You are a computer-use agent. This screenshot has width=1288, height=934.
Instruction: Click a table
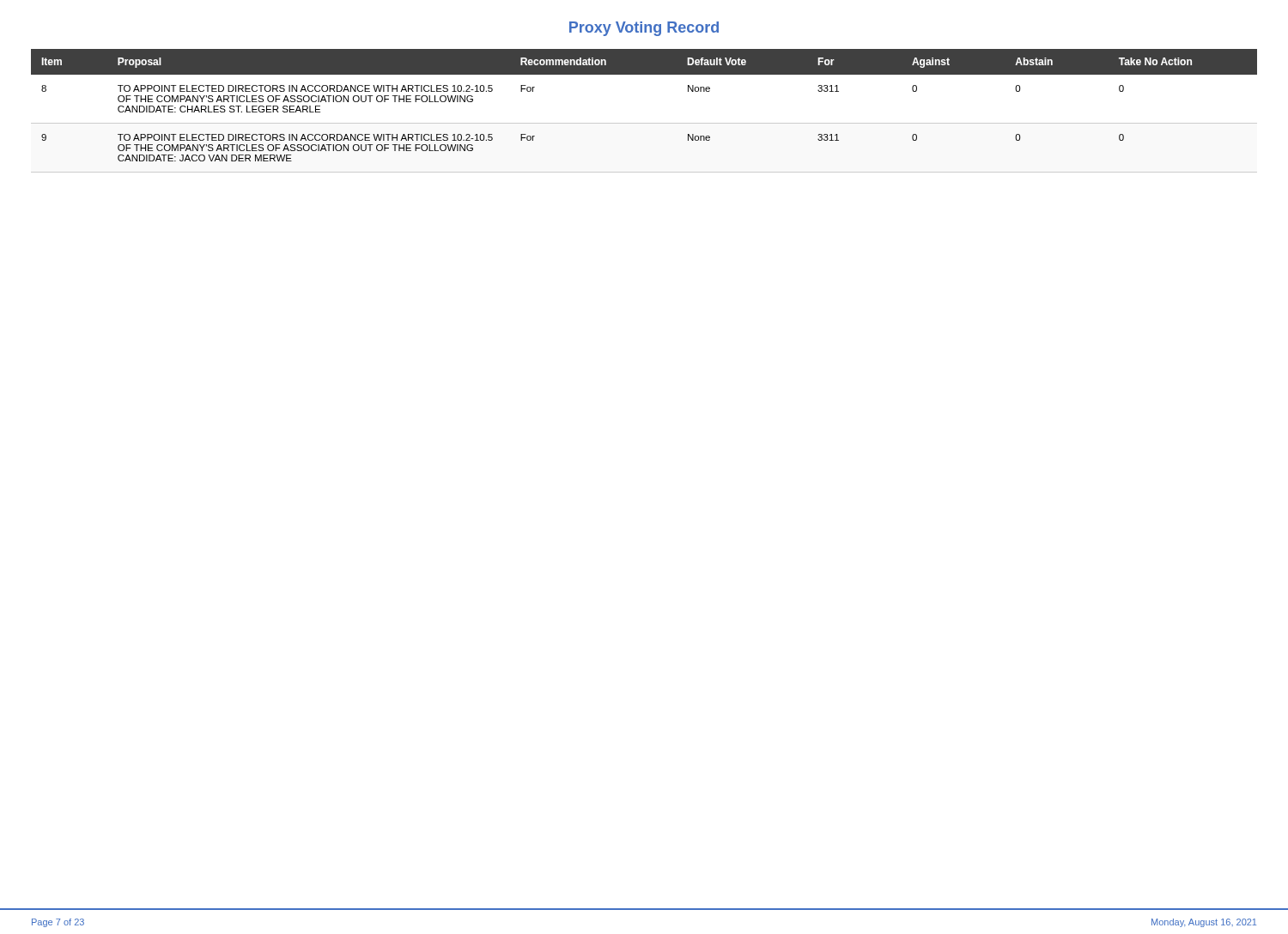(644, 111)
